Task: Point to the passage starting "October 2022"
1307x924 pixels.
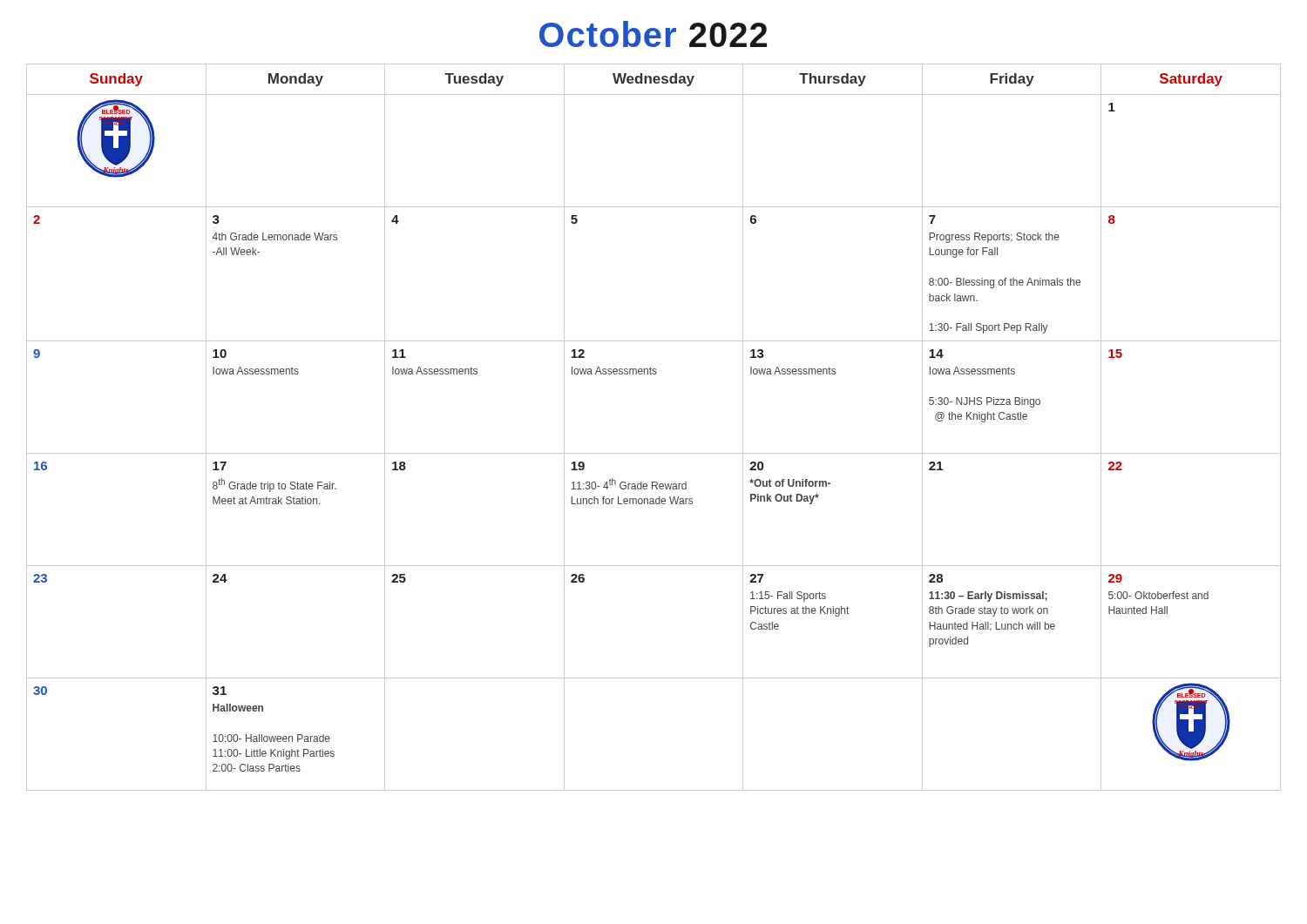Action: pyautogui.click(x=654, y=35)
